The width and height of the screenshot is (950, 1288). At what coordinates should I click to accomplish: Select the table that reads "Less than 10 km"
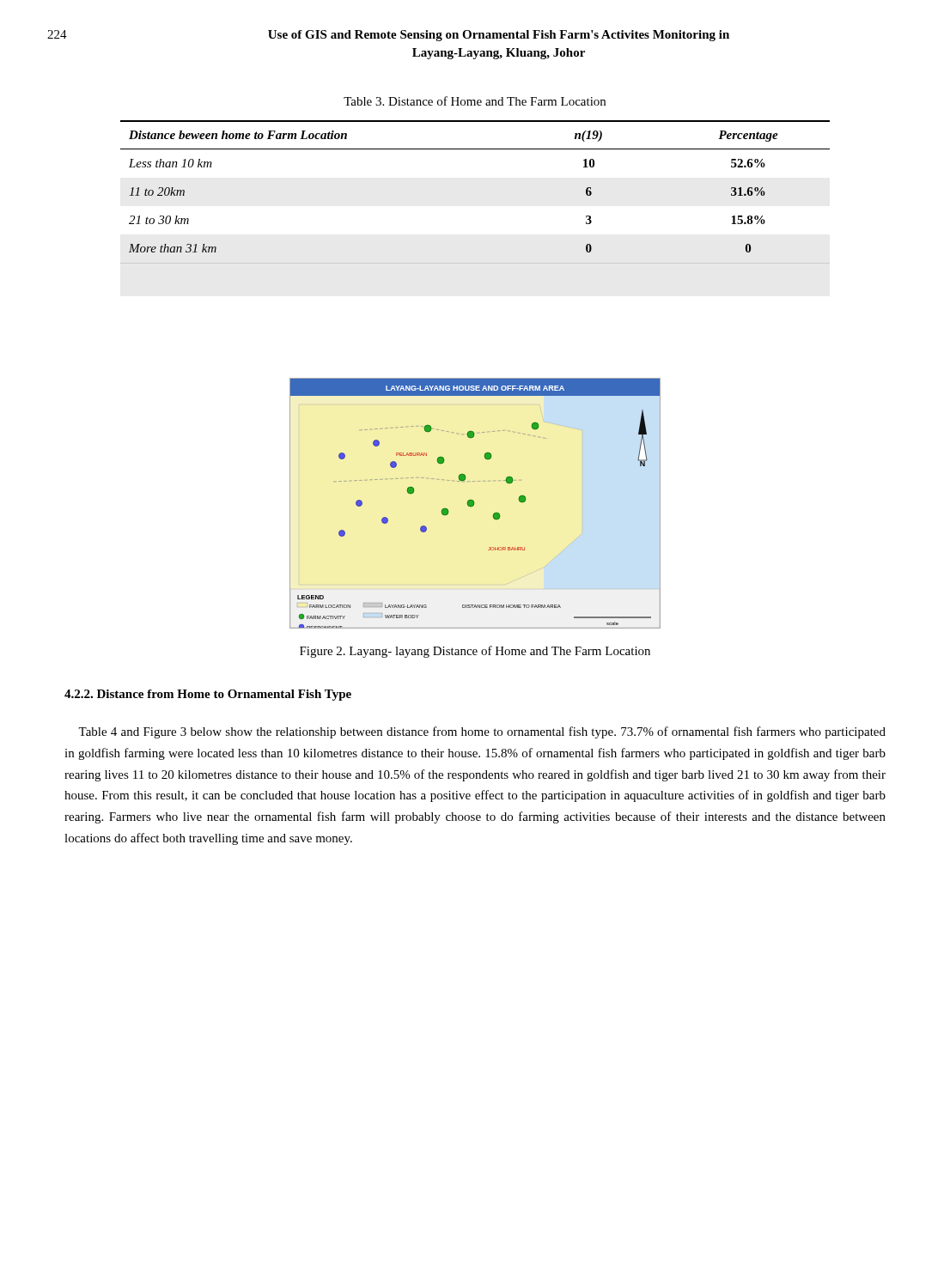pyautogui.click(x=475, y=208)
